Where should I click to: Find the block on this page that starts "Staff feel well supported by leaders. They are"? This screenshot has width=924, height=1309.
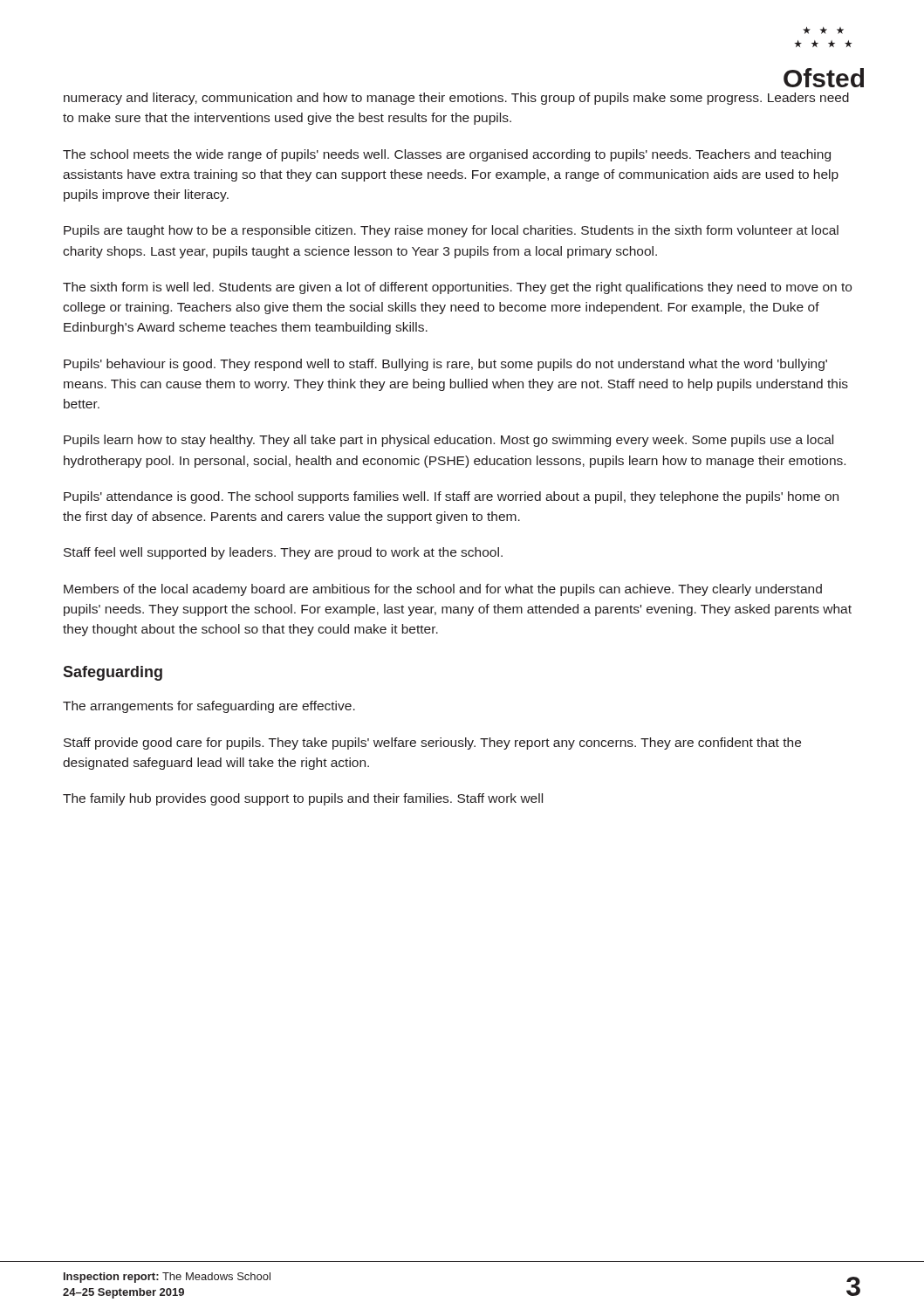283,552
